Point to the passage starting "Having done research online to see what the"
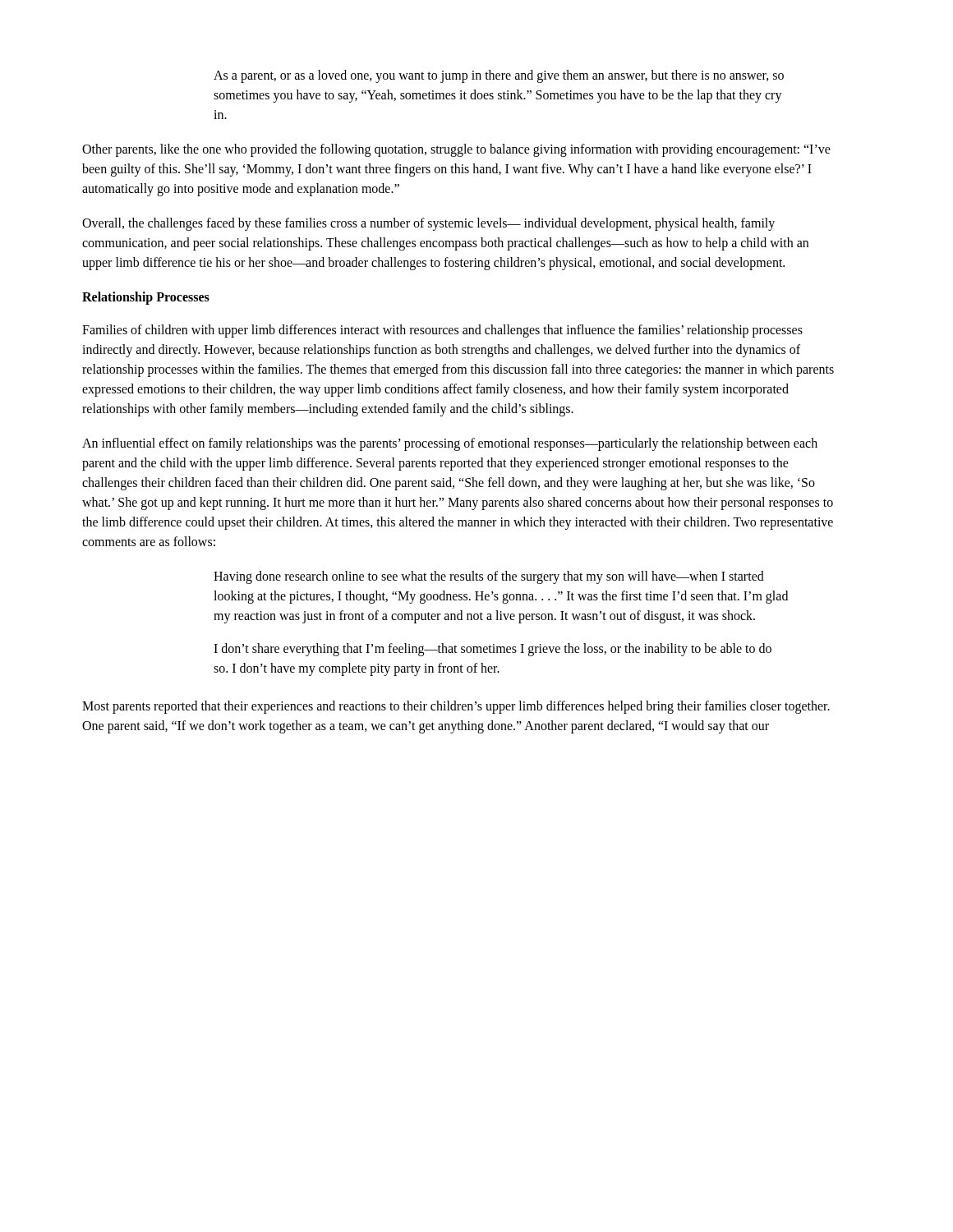This screenshot has width=953, height=1232. [x=501, y=596]
